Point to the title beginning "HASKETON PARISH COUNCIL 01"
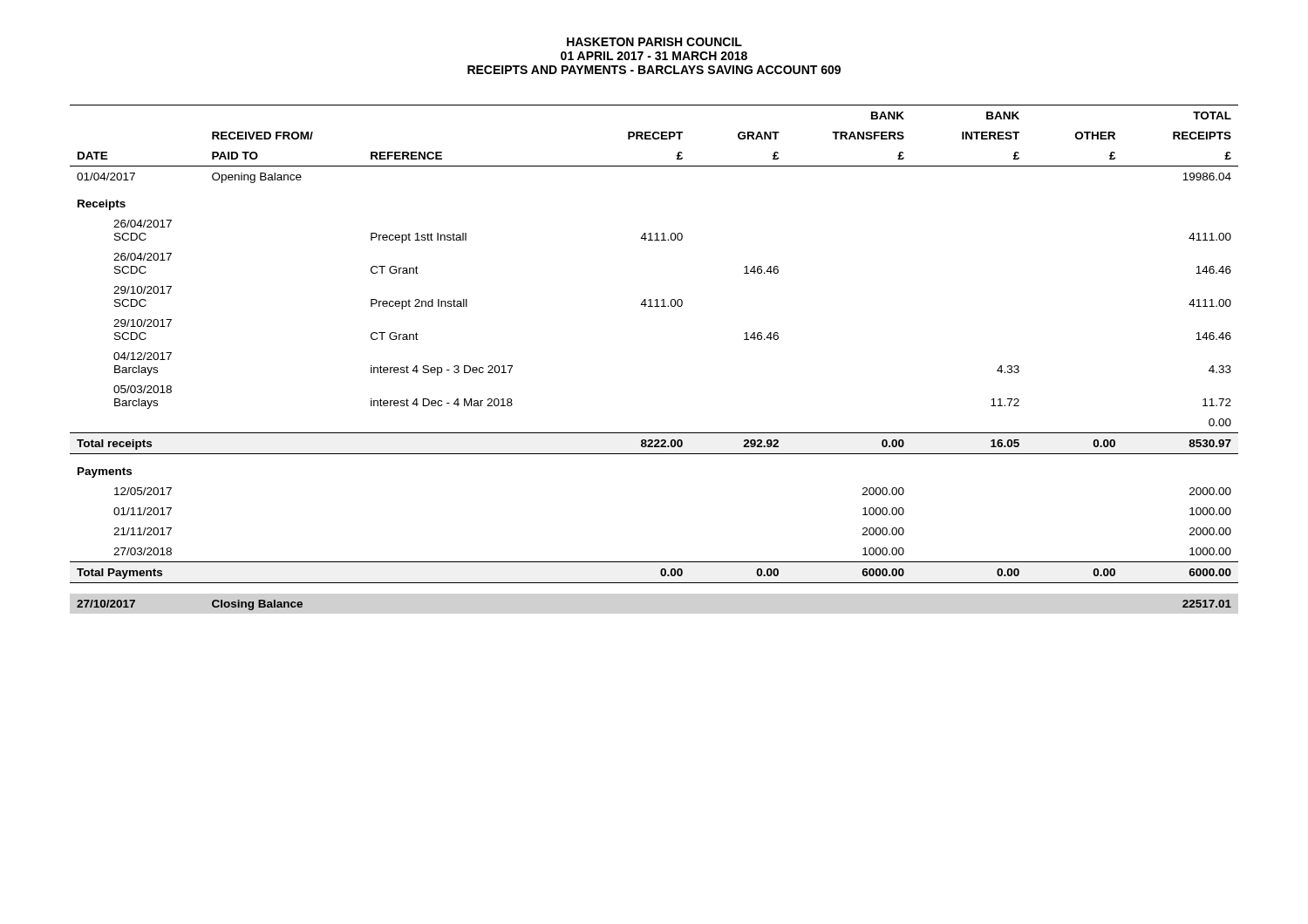 [654, 56]
